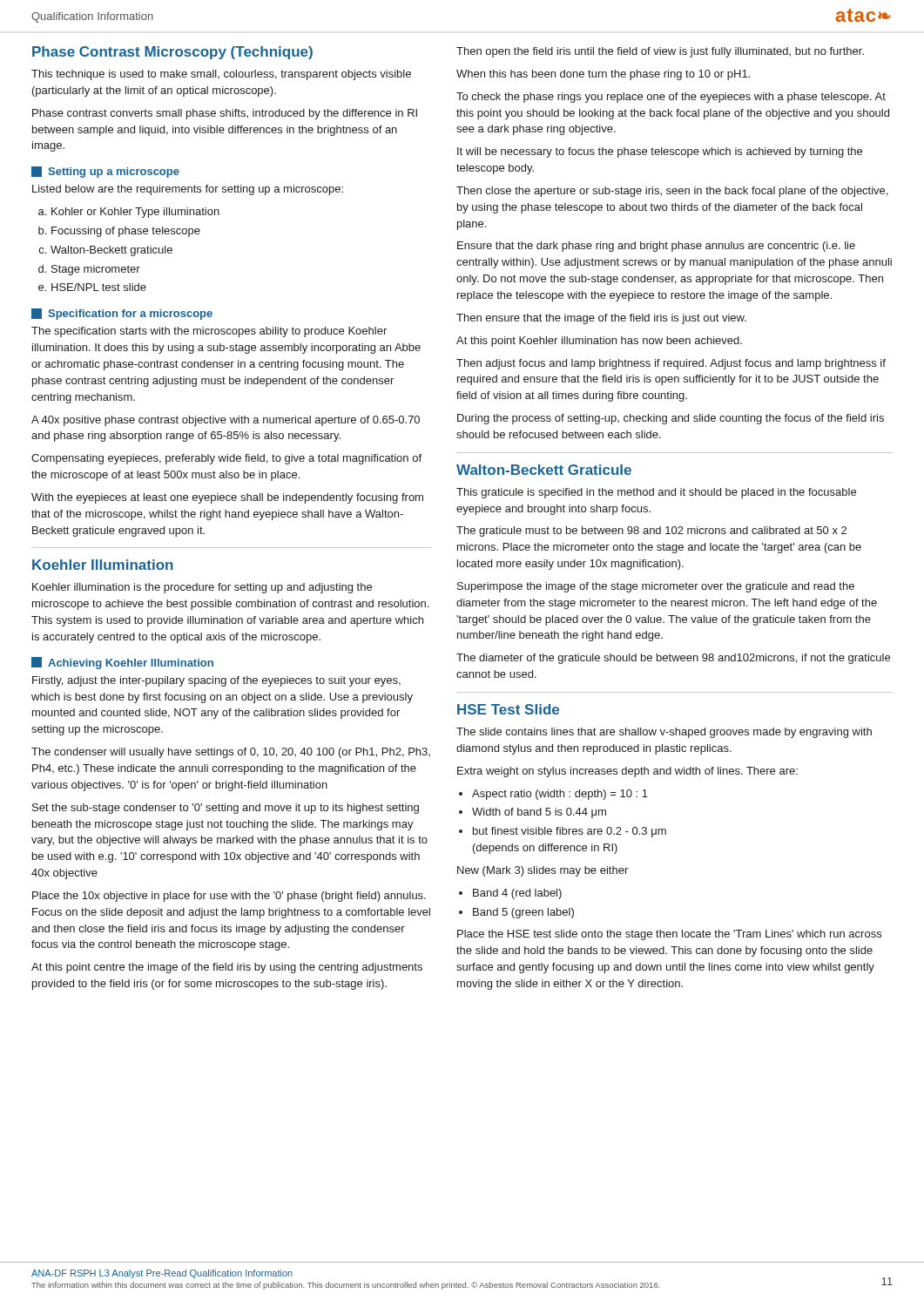
Task: Select the list item with the text "Kohler or Kohler Type"
Action: [135, 211]
